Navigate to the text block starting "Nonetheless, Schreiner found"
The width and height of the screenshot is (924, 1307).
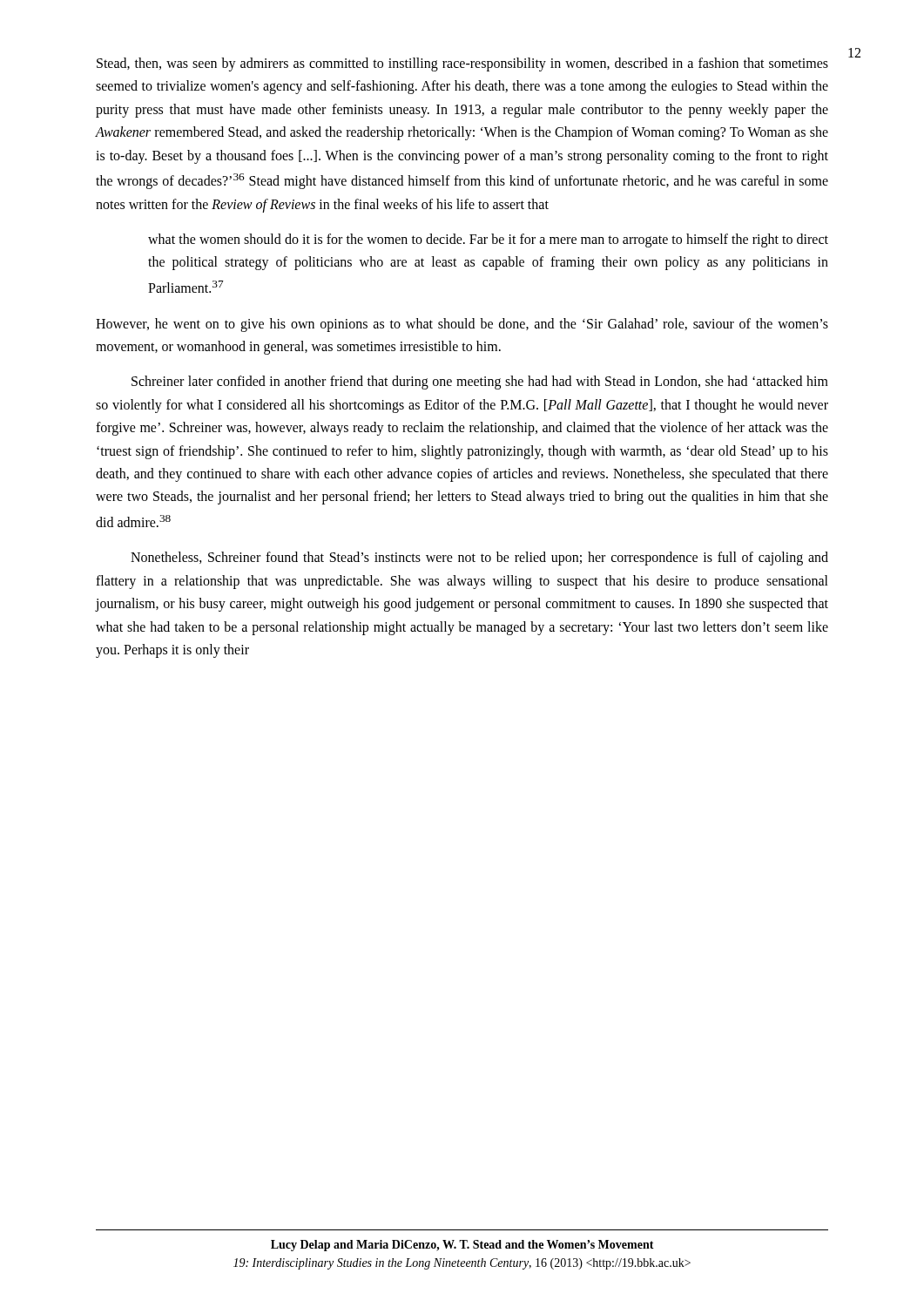pyautogui.click(x=462, y=604)
